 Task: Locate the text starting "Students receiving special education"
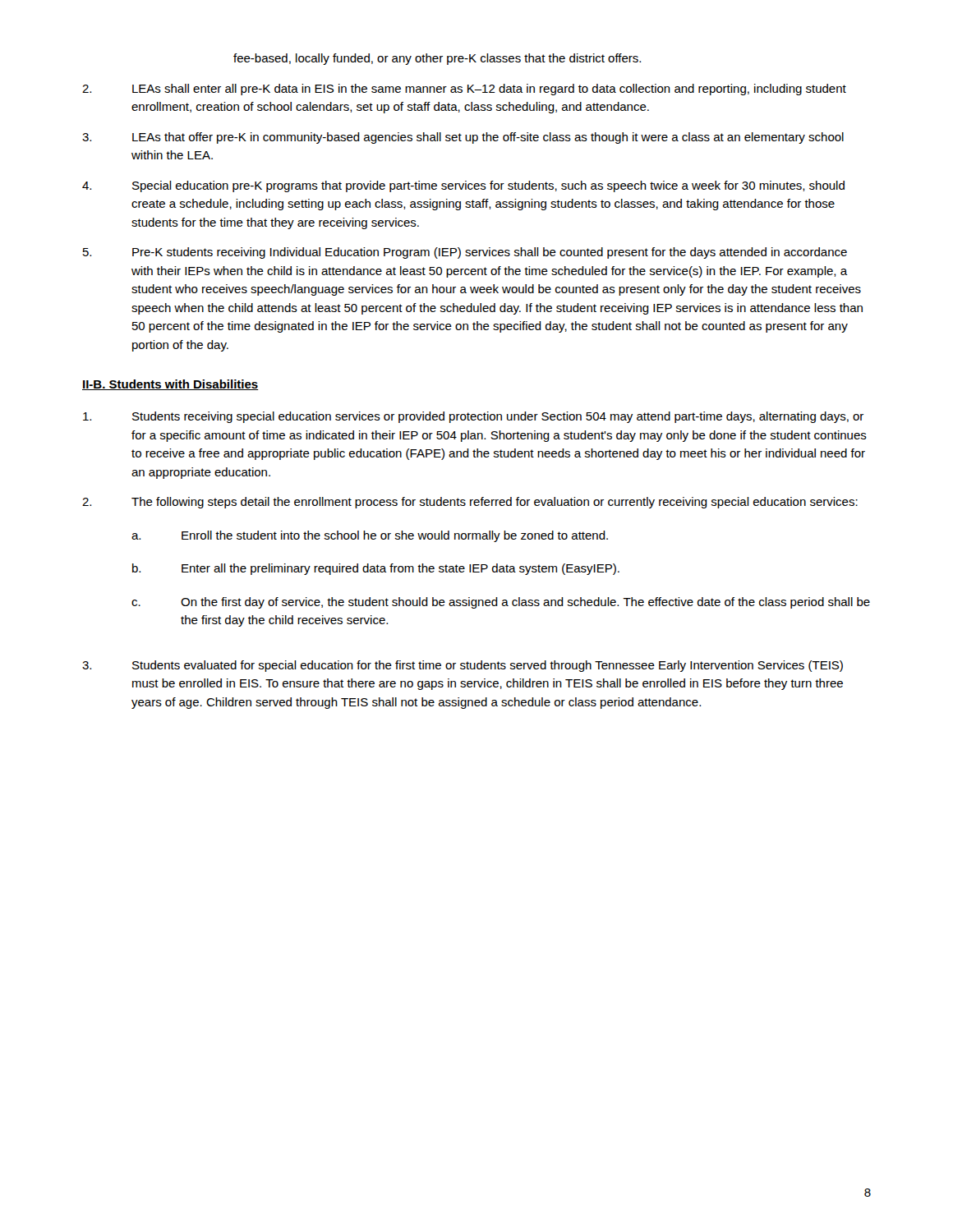tap(476, 444)
